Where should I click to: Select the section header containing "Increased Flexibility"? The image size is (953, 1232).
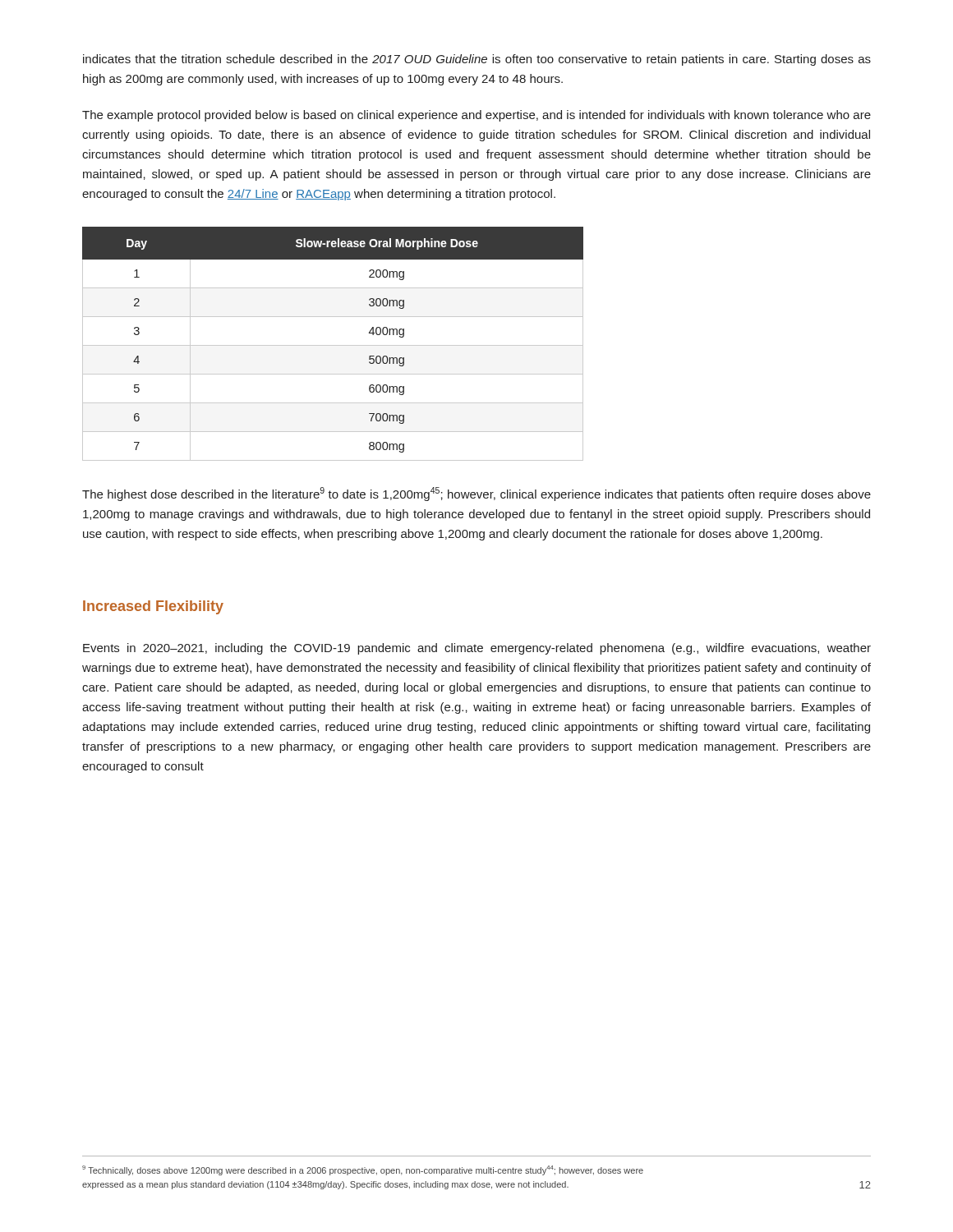(153, 606)
